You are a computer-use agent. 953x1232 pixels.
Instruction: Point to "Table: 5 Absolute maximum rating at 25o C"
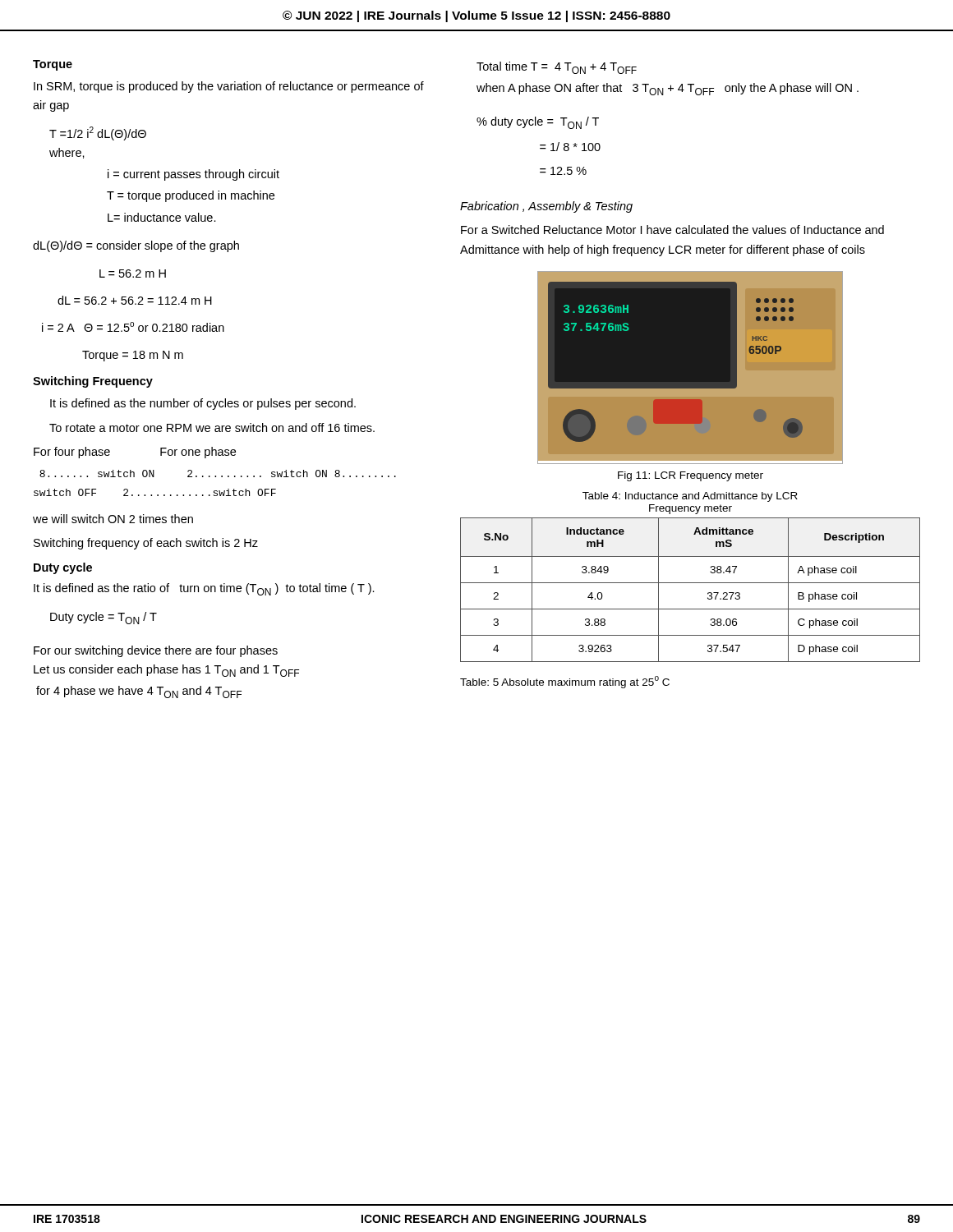tap(565, 681)
